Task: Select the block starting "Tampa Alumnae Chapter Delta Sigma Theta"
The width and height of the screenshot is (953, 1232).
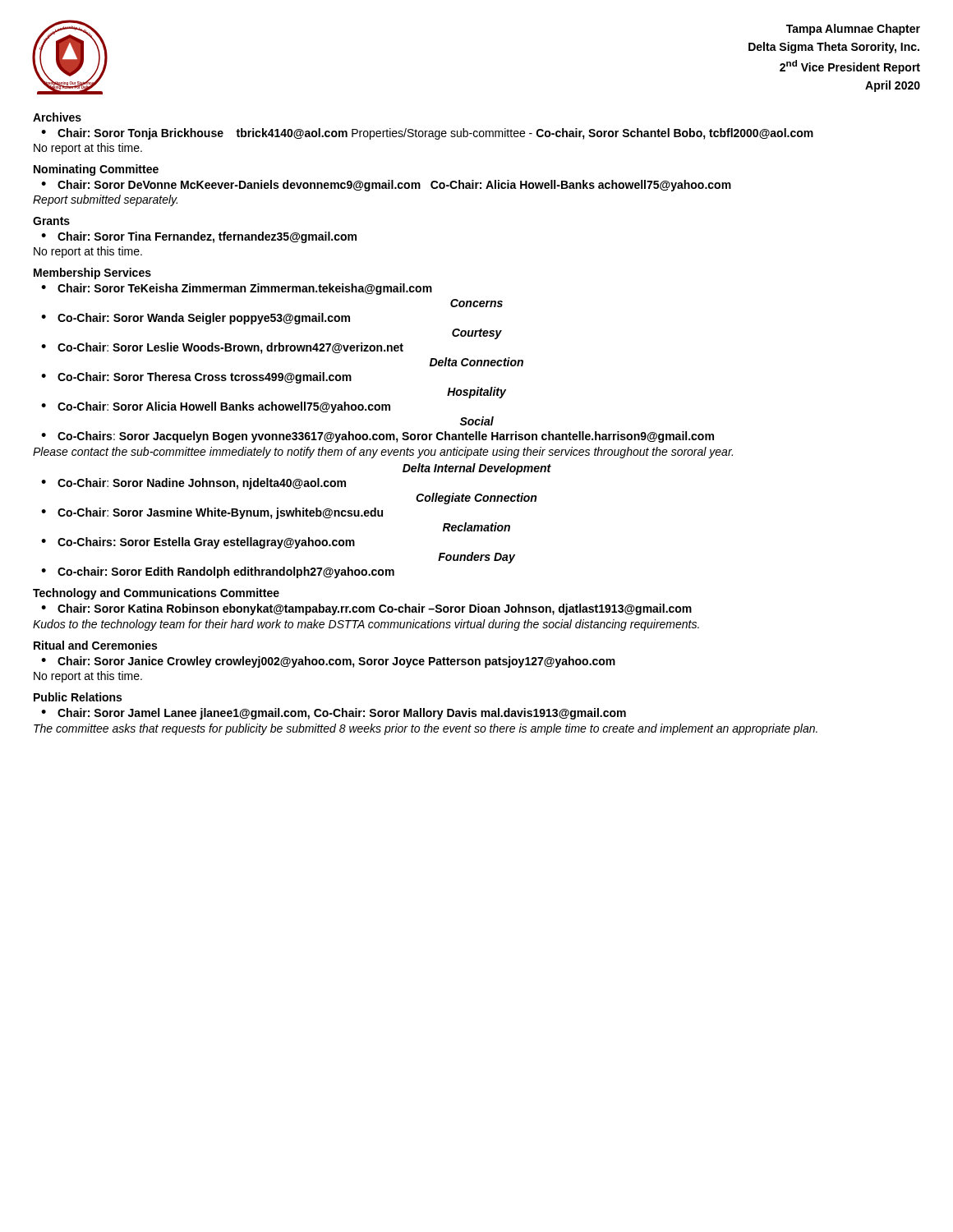Action: 834,57
